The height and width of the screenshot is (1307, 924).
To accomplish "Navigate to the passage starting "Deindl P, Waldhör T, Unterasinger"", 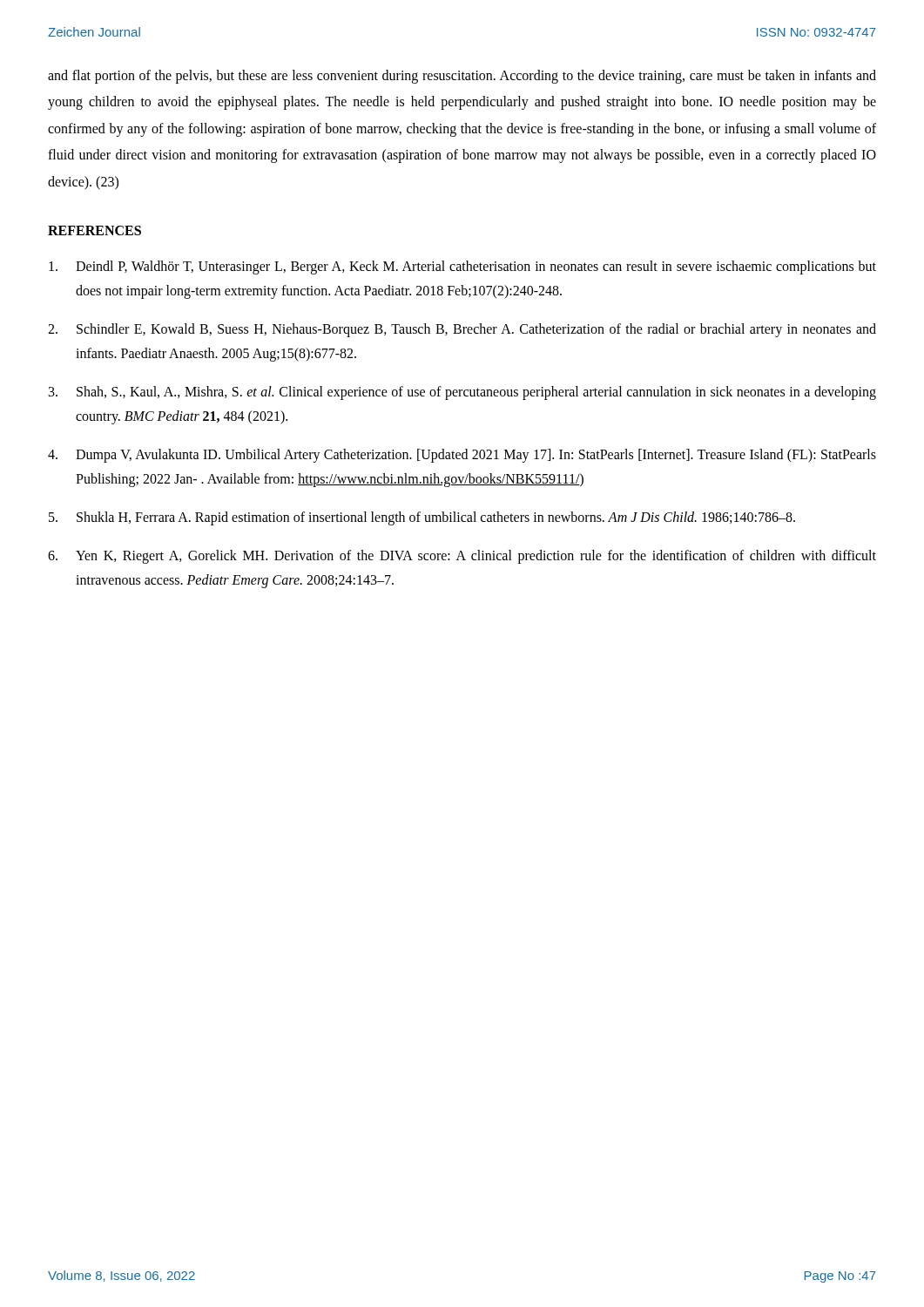I will point(462,279).
